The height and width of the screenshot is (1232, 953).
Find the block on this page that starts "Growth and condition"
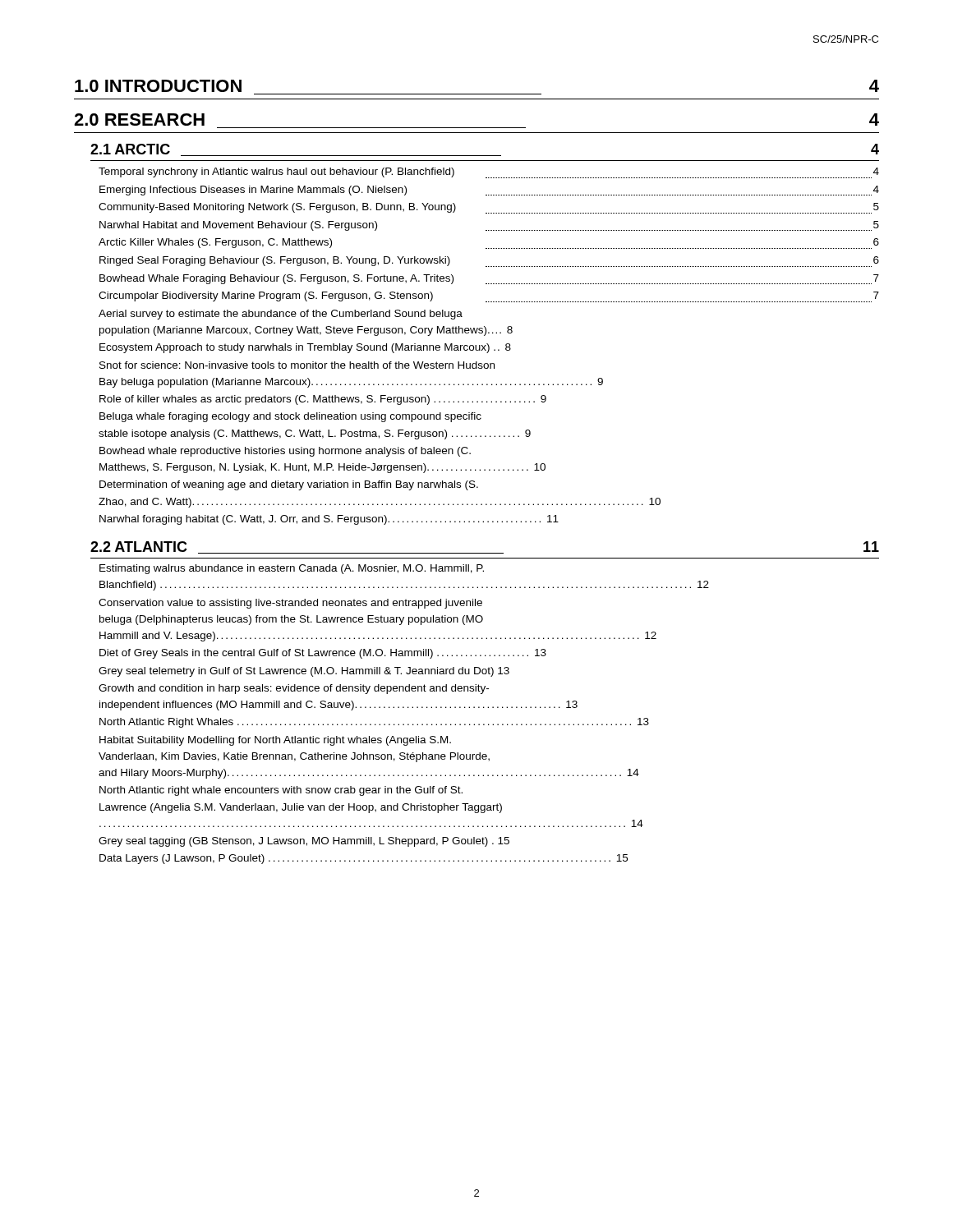338,696
